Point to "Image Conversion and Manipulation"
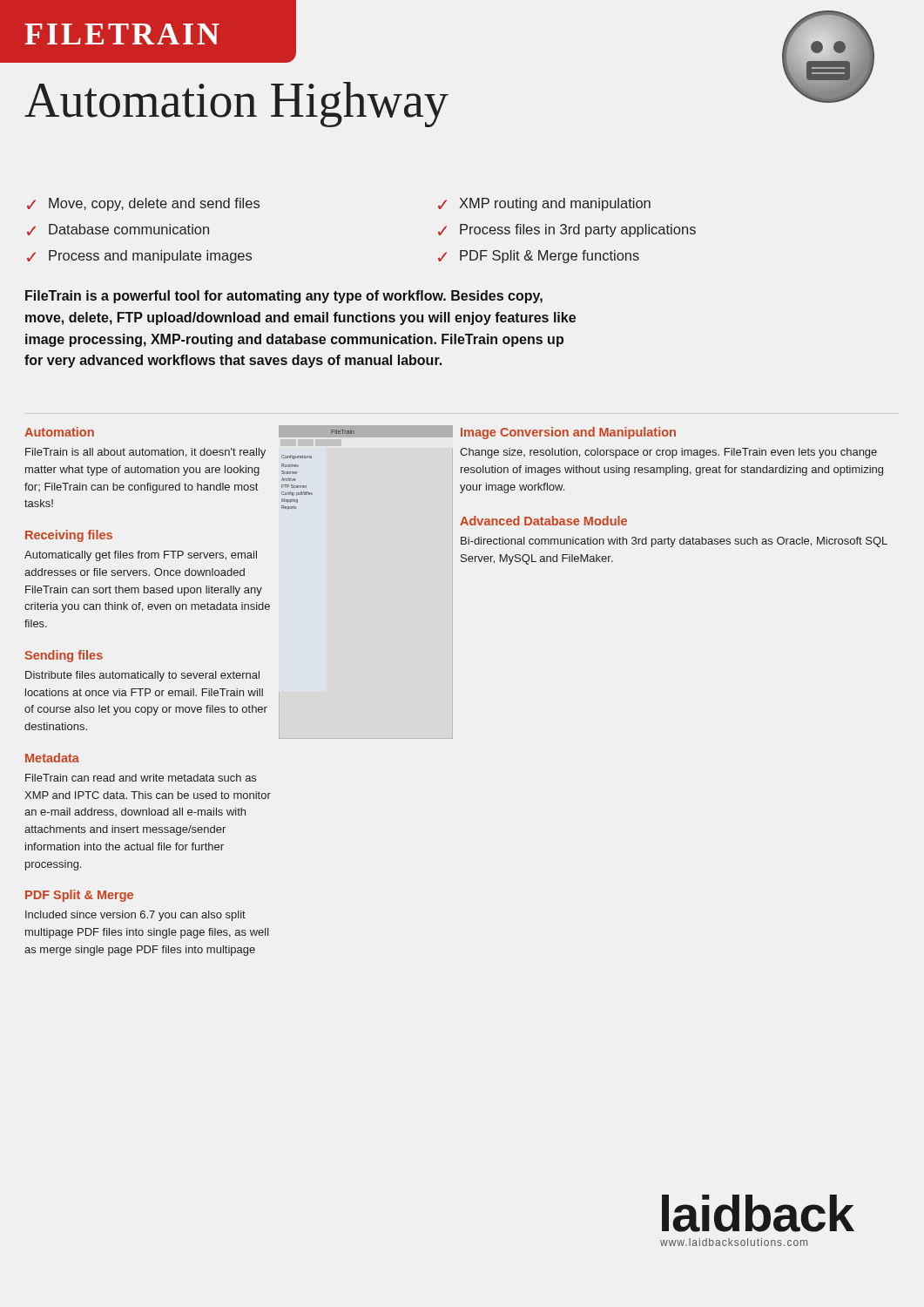The image size is (924, 1307). point(568,432)
